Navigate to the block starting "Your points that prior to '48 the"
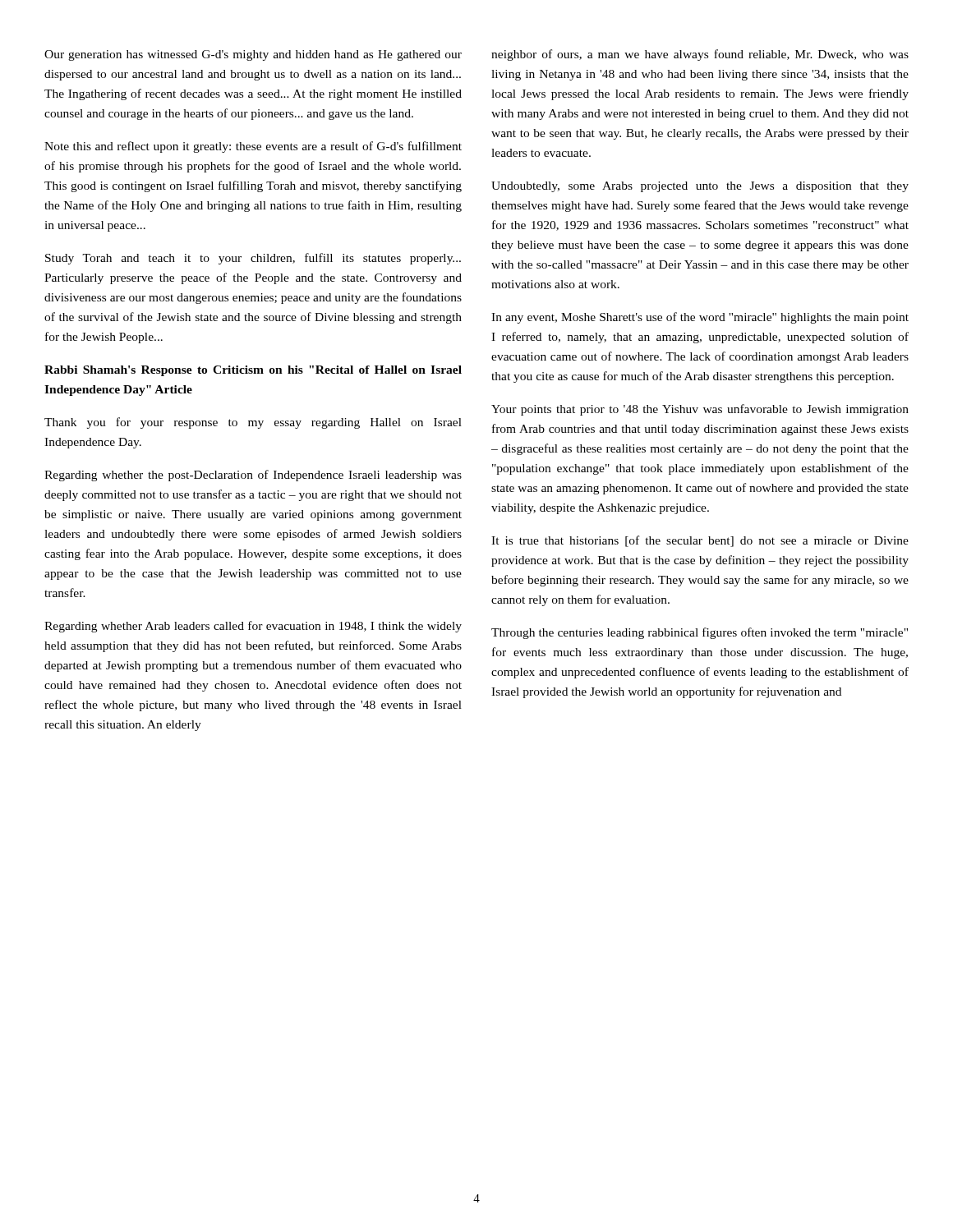953x1232 pixels. [700, 458]
